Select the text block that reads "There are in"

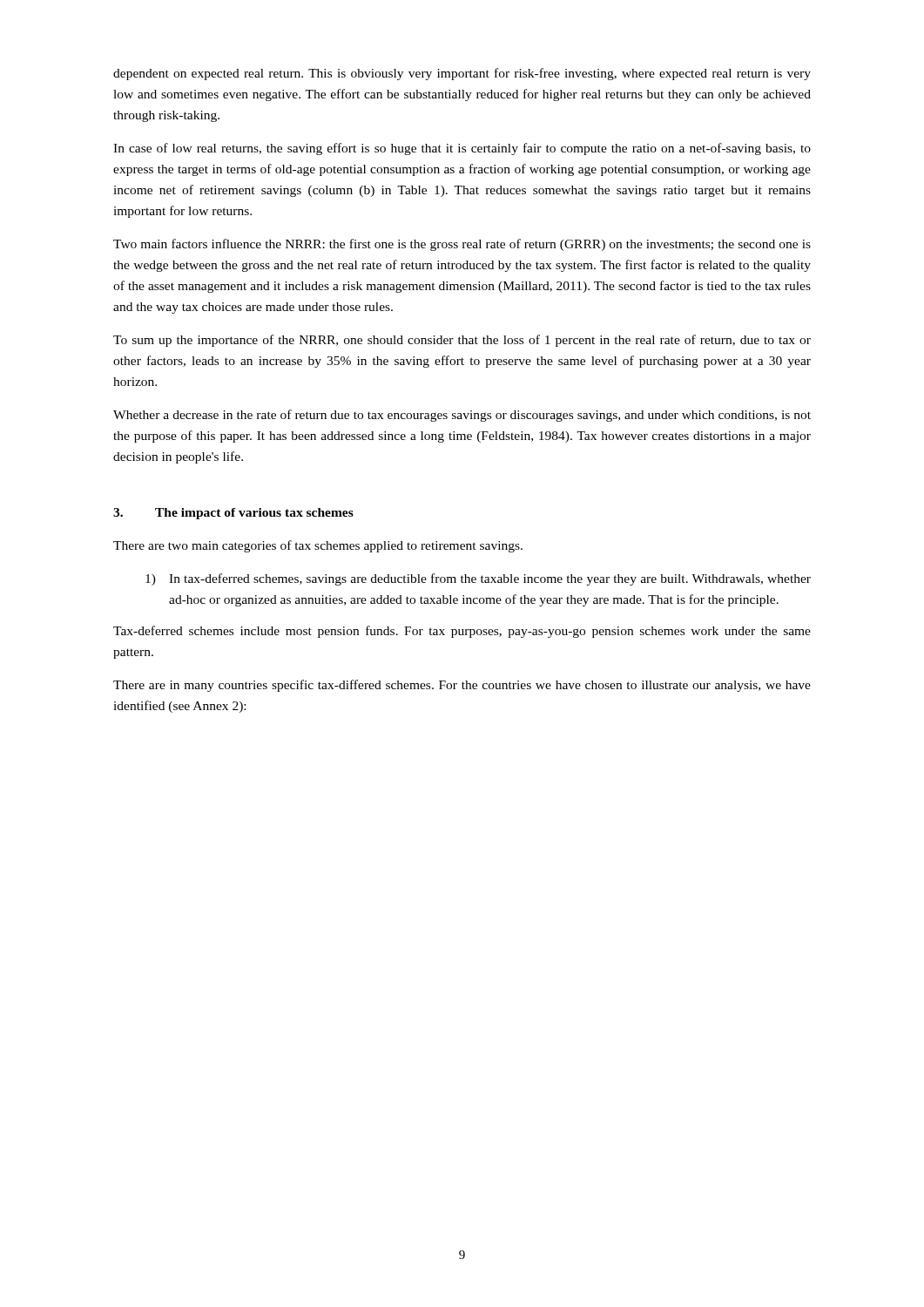point(462,696)
